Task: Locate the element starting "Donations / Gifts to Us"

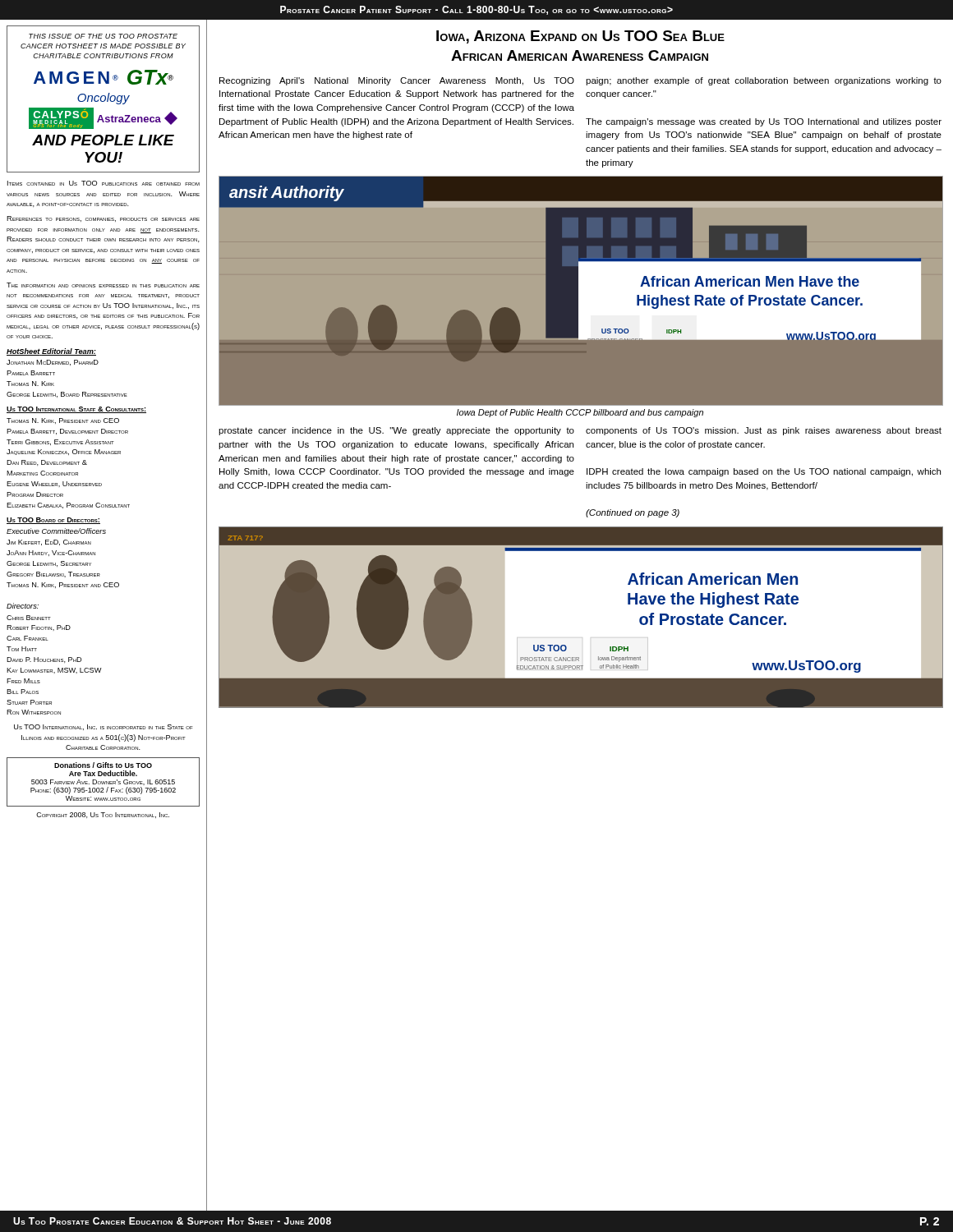Action: click(x=103, y=782)
